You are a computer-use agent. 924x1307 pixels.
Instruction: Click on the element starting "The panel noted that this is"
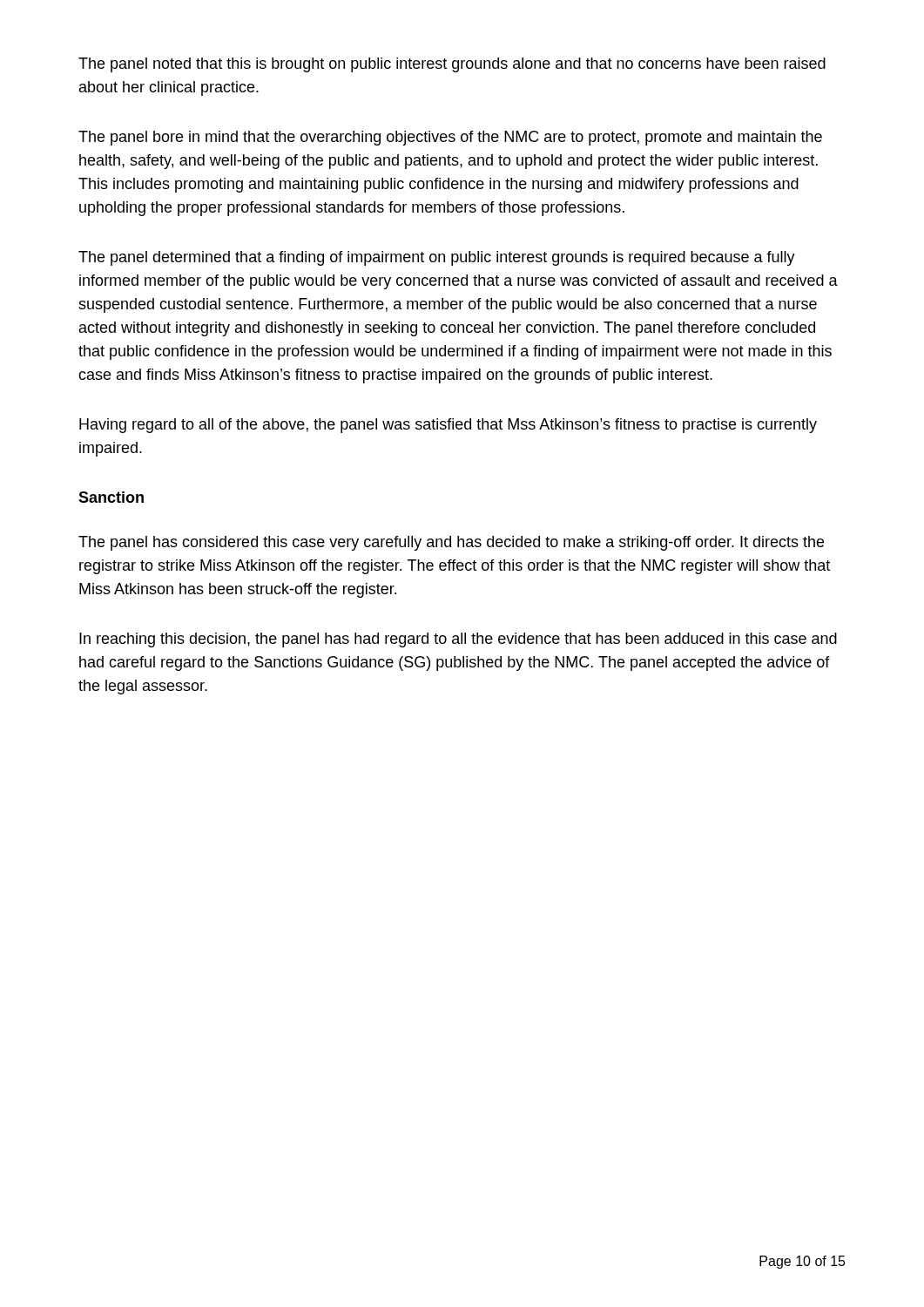[x=452, y=75]
